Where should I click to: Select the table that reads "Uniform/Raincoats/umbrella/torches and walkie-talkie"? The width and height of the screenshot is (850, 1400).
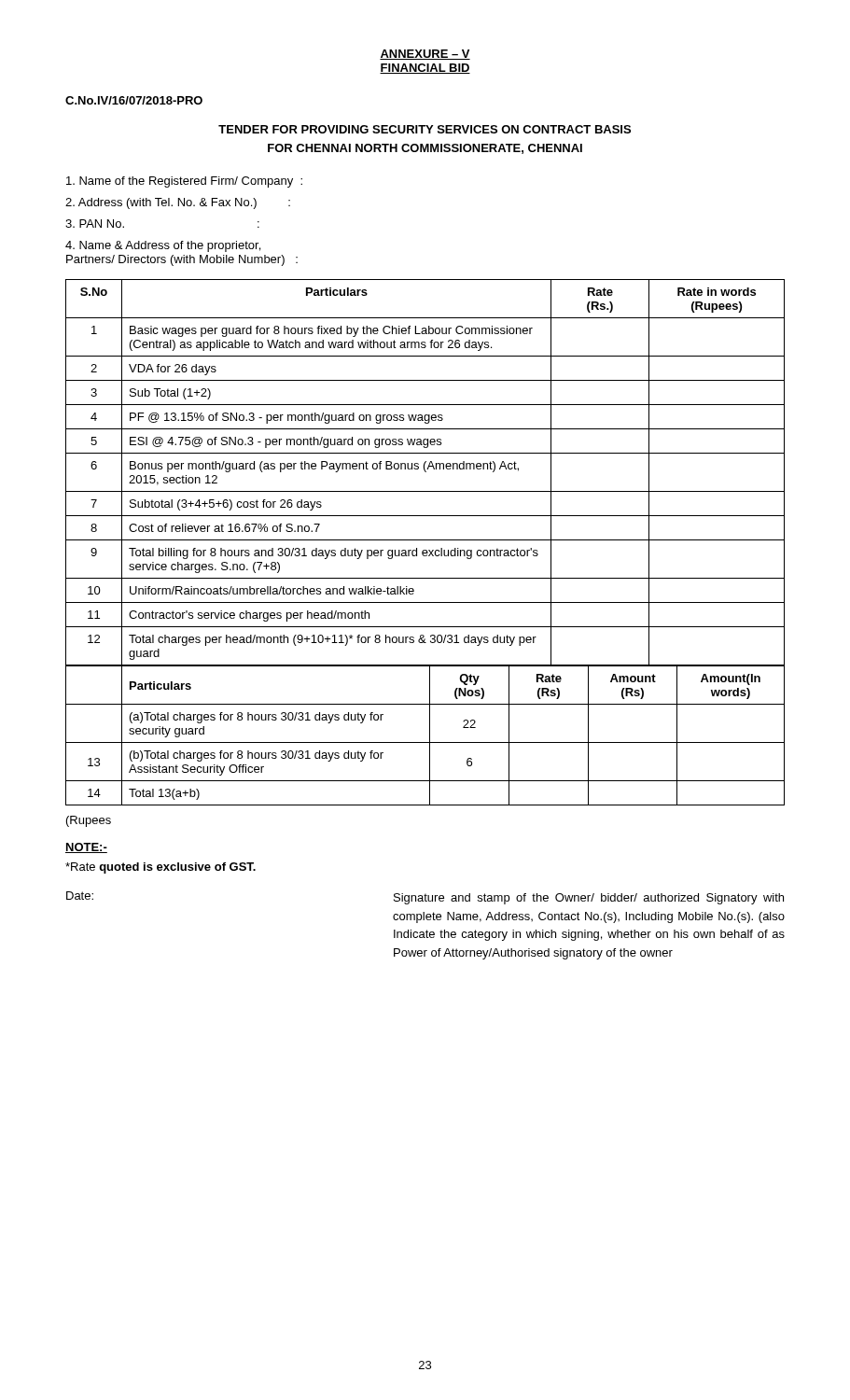(425, 472)
